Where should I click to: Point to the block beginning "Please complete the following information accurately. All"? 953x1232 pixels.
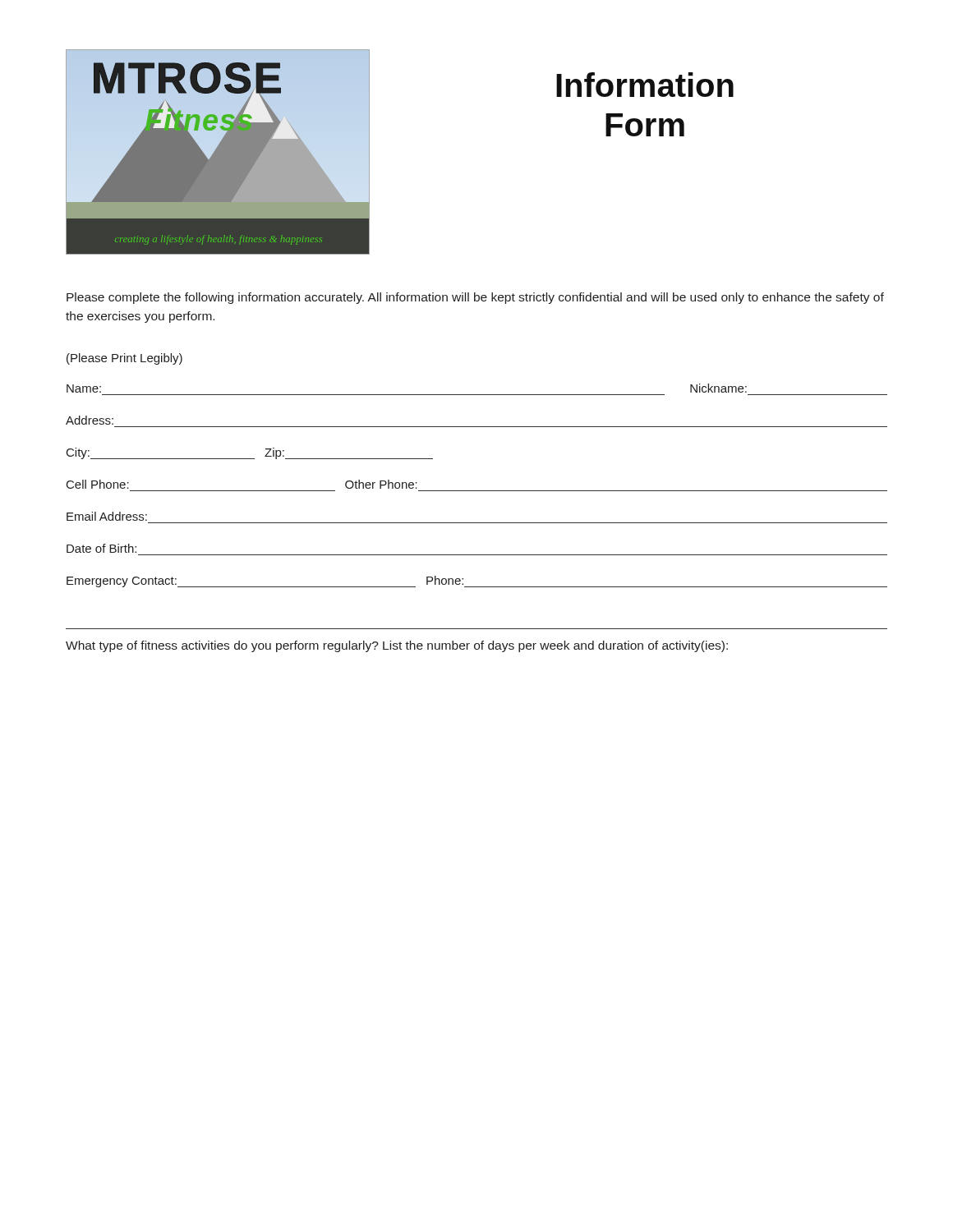coord(475,306)
